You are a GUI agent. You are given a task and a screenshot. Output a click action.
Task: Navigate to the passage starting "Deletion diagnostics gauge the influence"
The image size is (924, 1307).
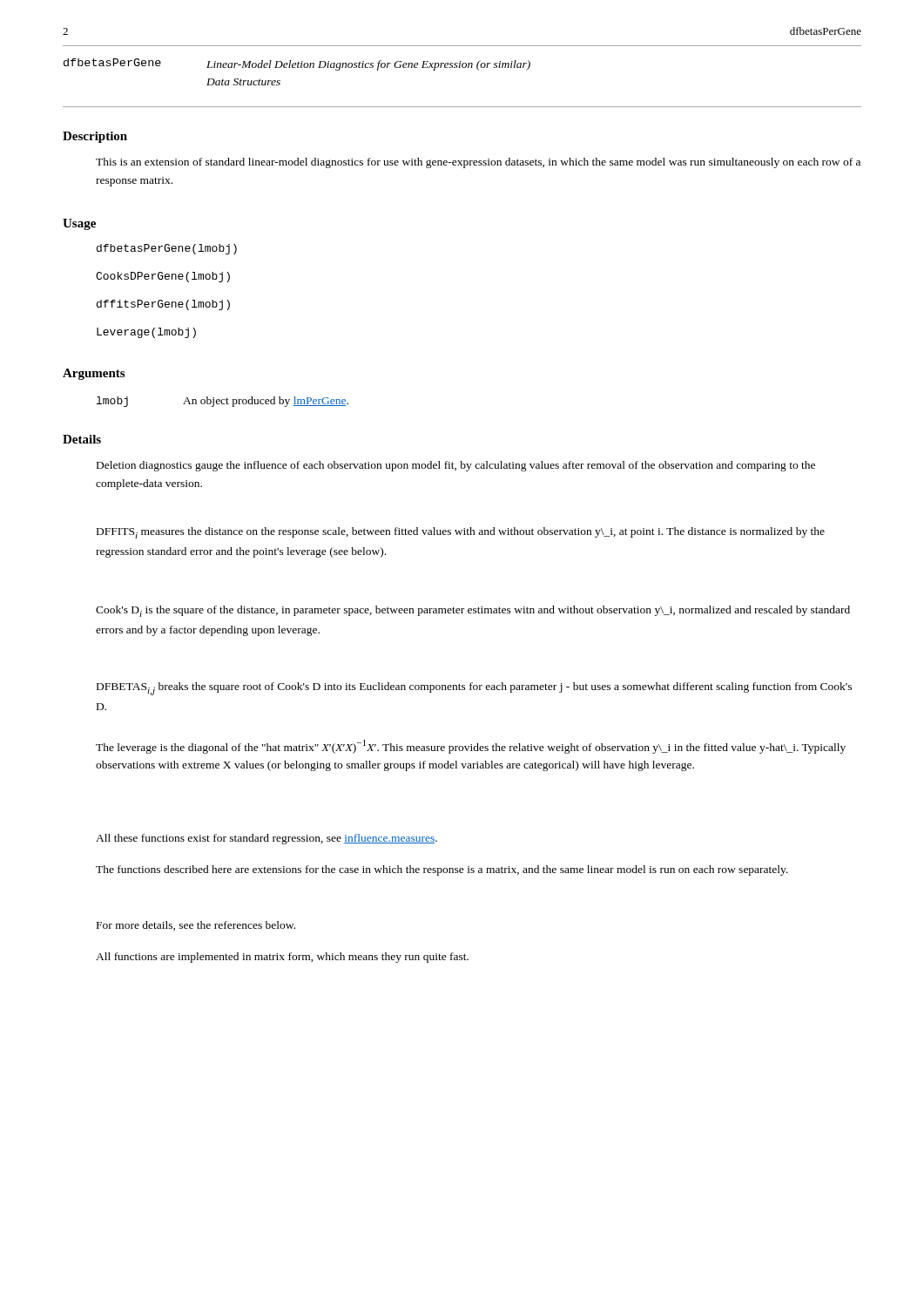click(456, 474)
